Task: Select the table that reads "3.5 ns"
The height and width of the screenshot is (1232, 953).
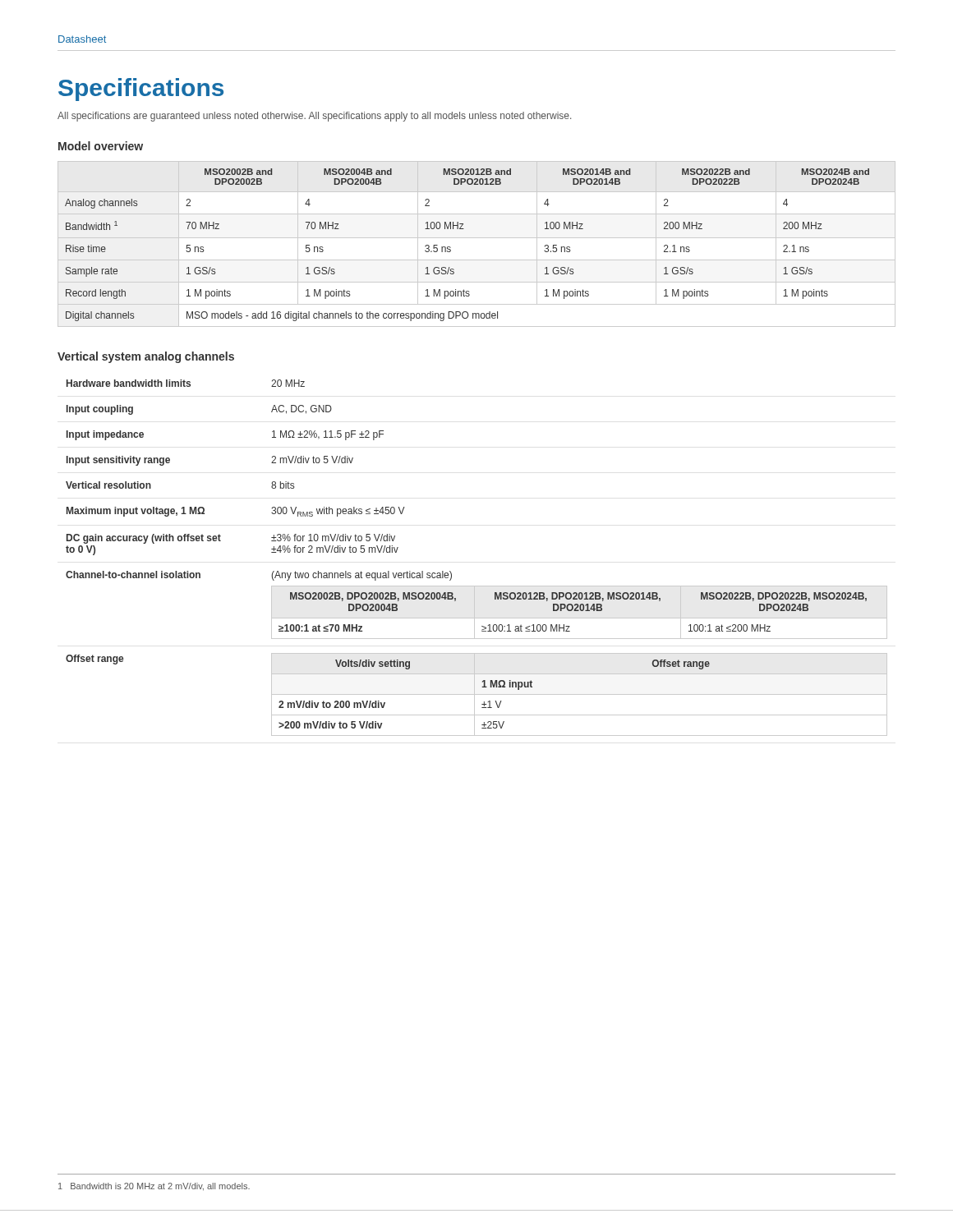Action: point(476,244)
